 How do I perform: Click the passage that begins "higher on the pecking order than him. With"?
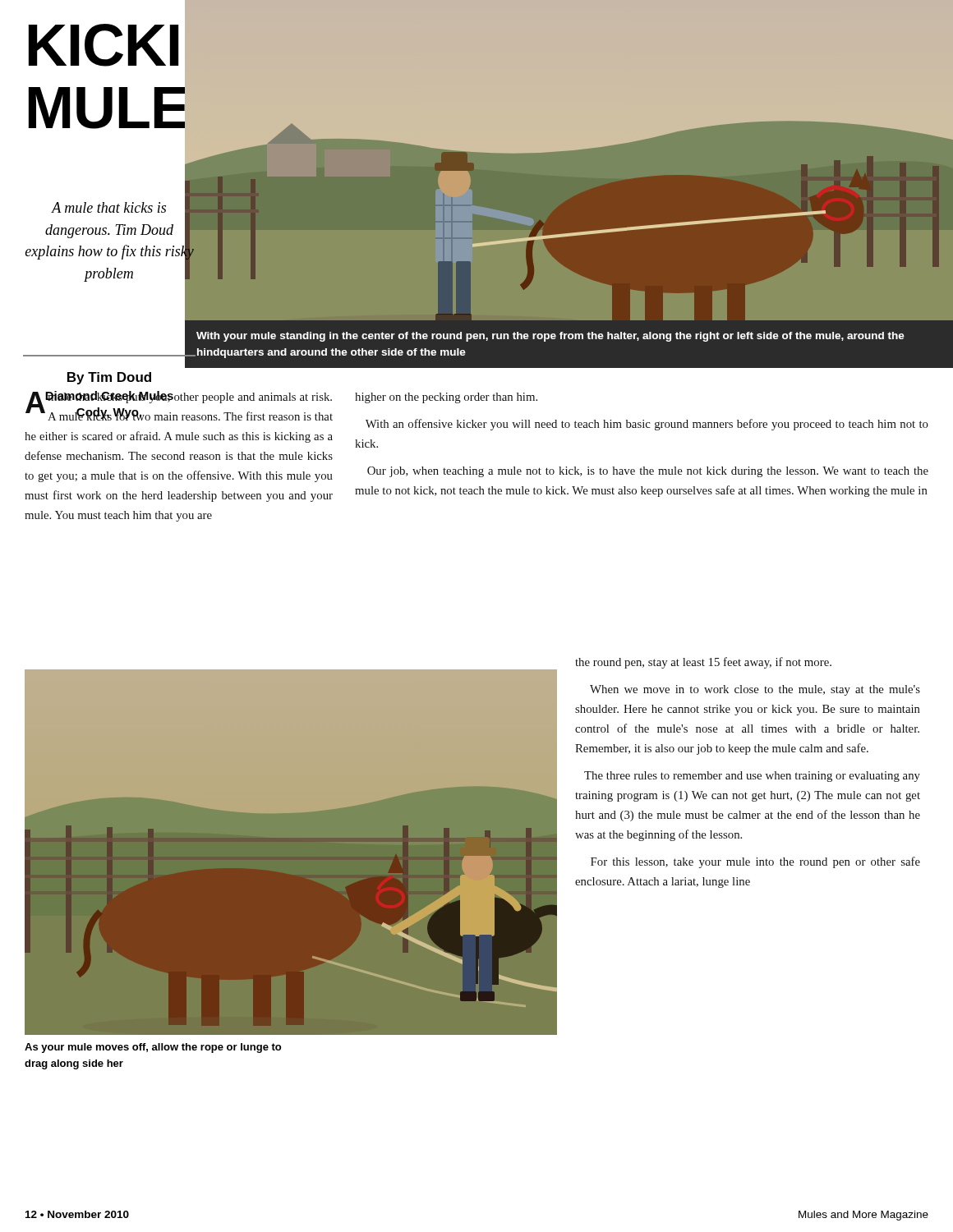[x=446, y=398]
